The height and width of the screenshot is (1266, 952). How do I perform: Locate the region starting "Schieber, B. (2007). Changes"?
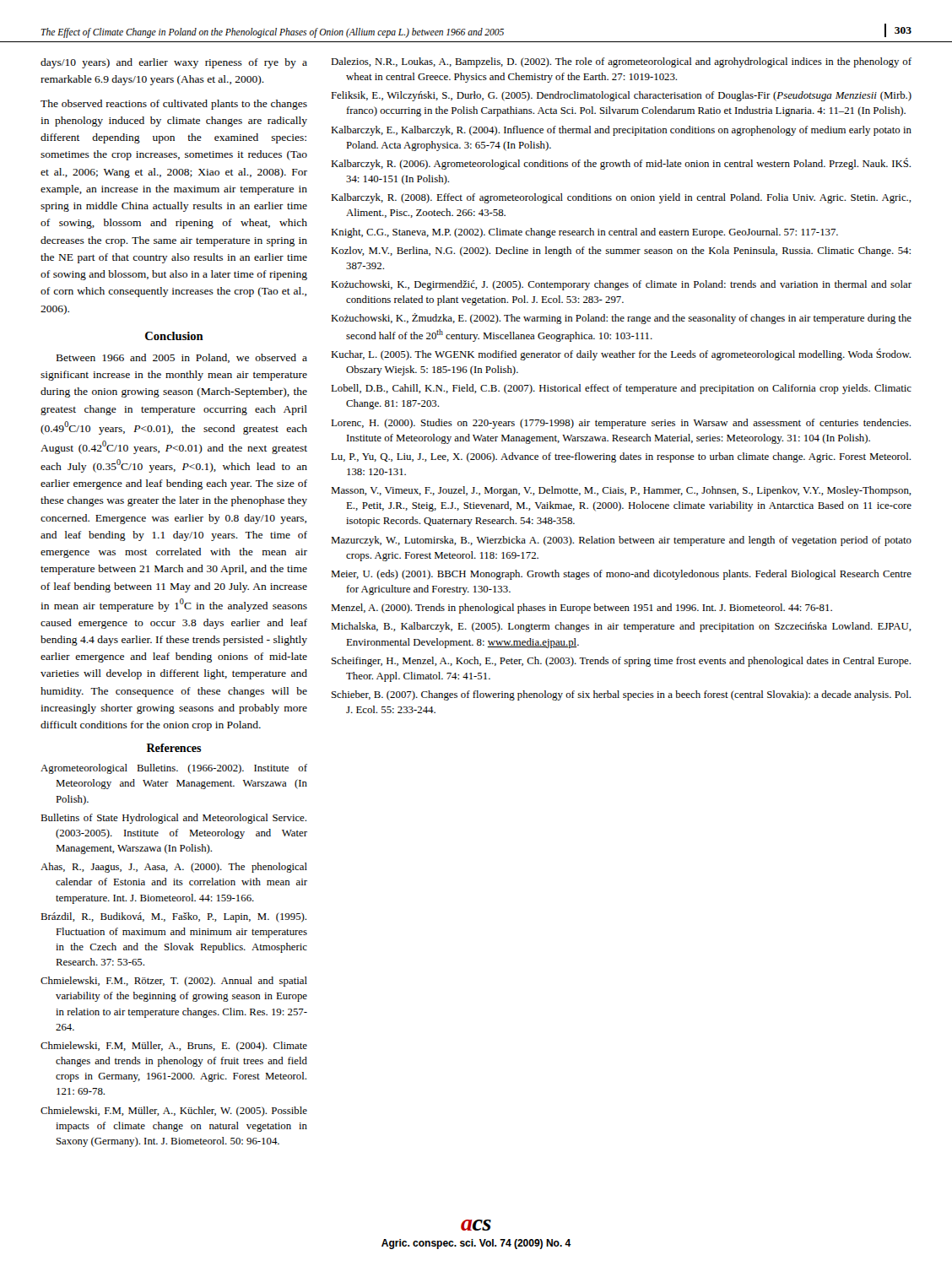click(x=621, y=702)
